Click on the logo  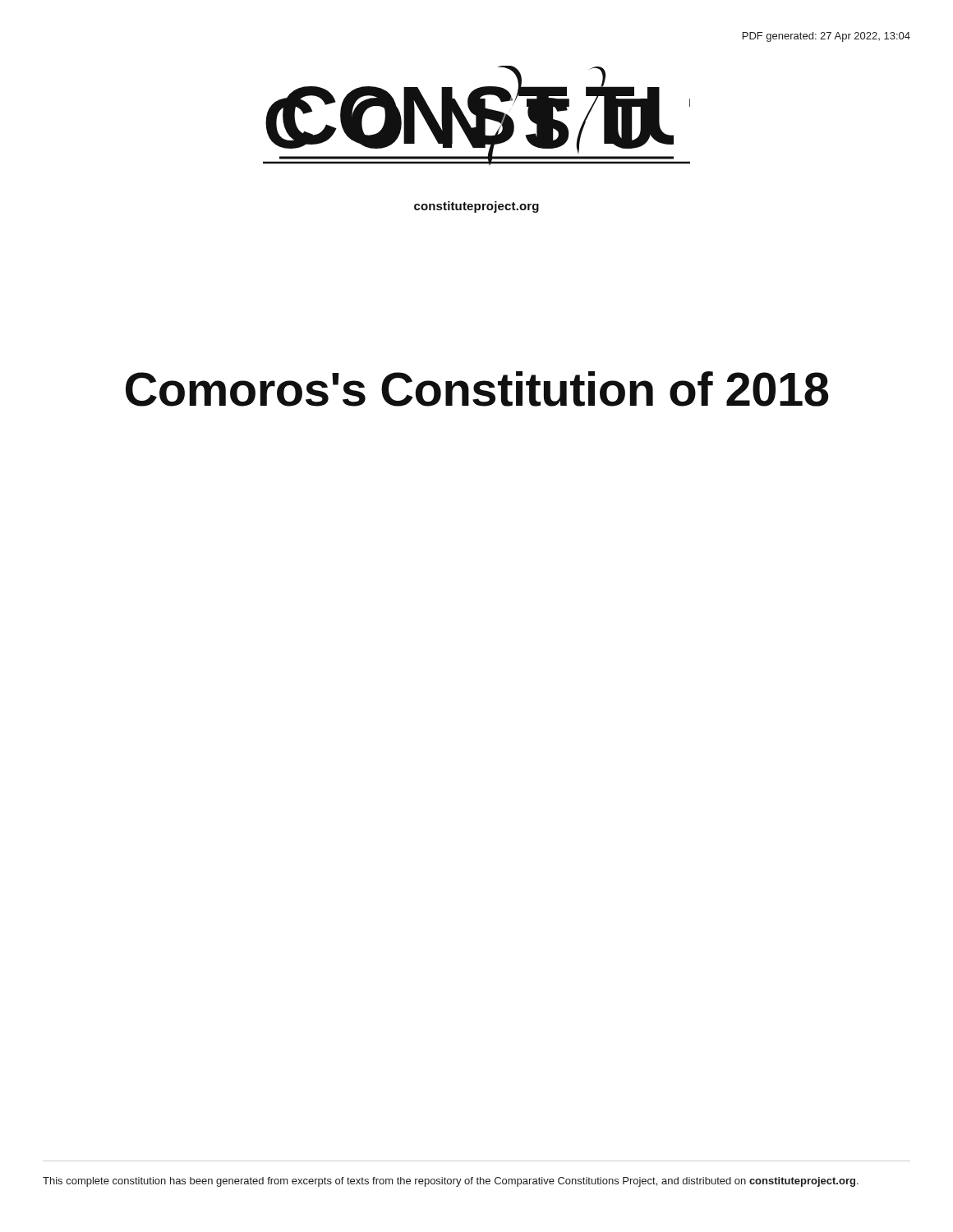point(476,121)
